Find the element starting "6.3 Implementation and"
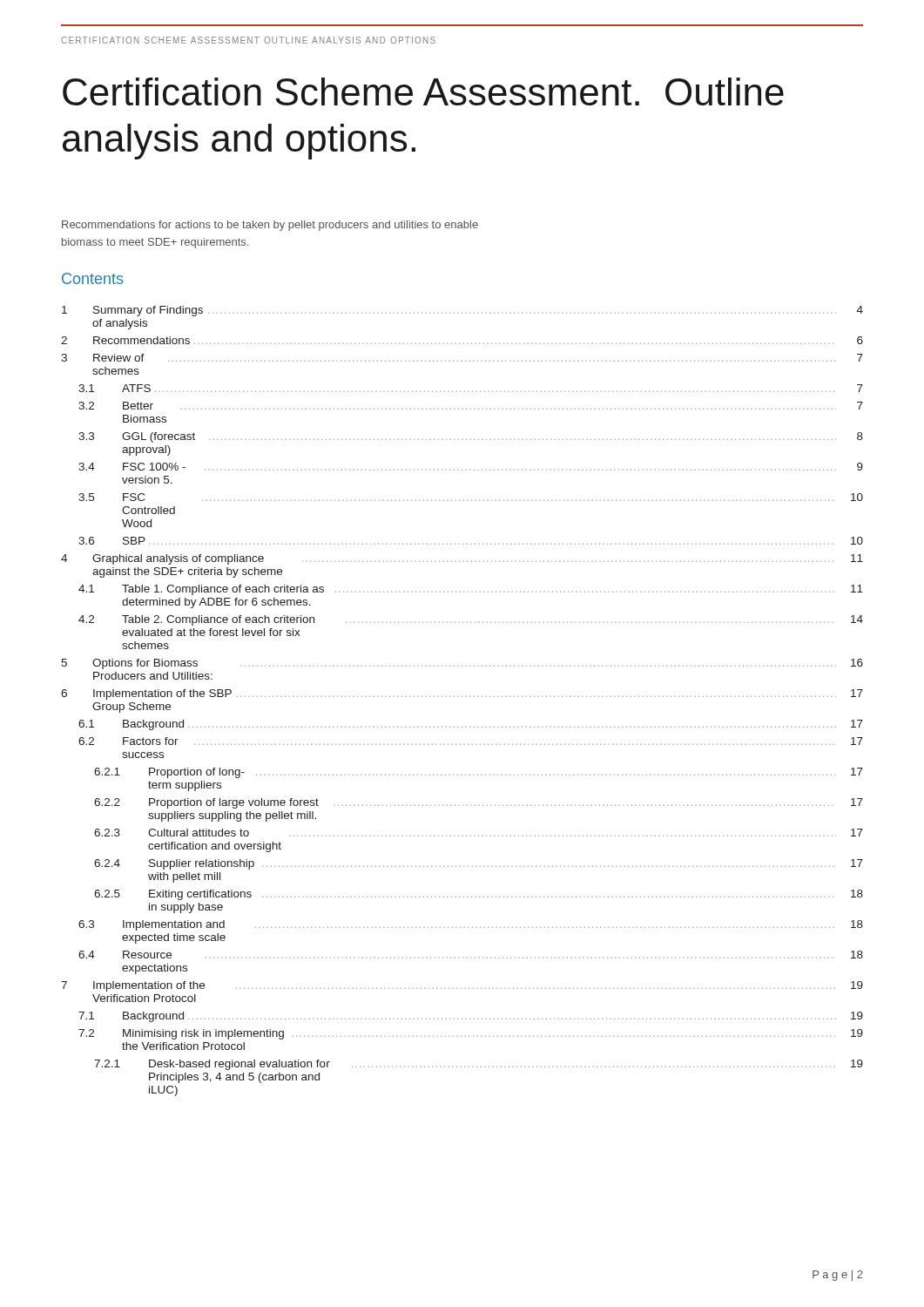Screen dimensions: 1307x924 click(462, 930)
